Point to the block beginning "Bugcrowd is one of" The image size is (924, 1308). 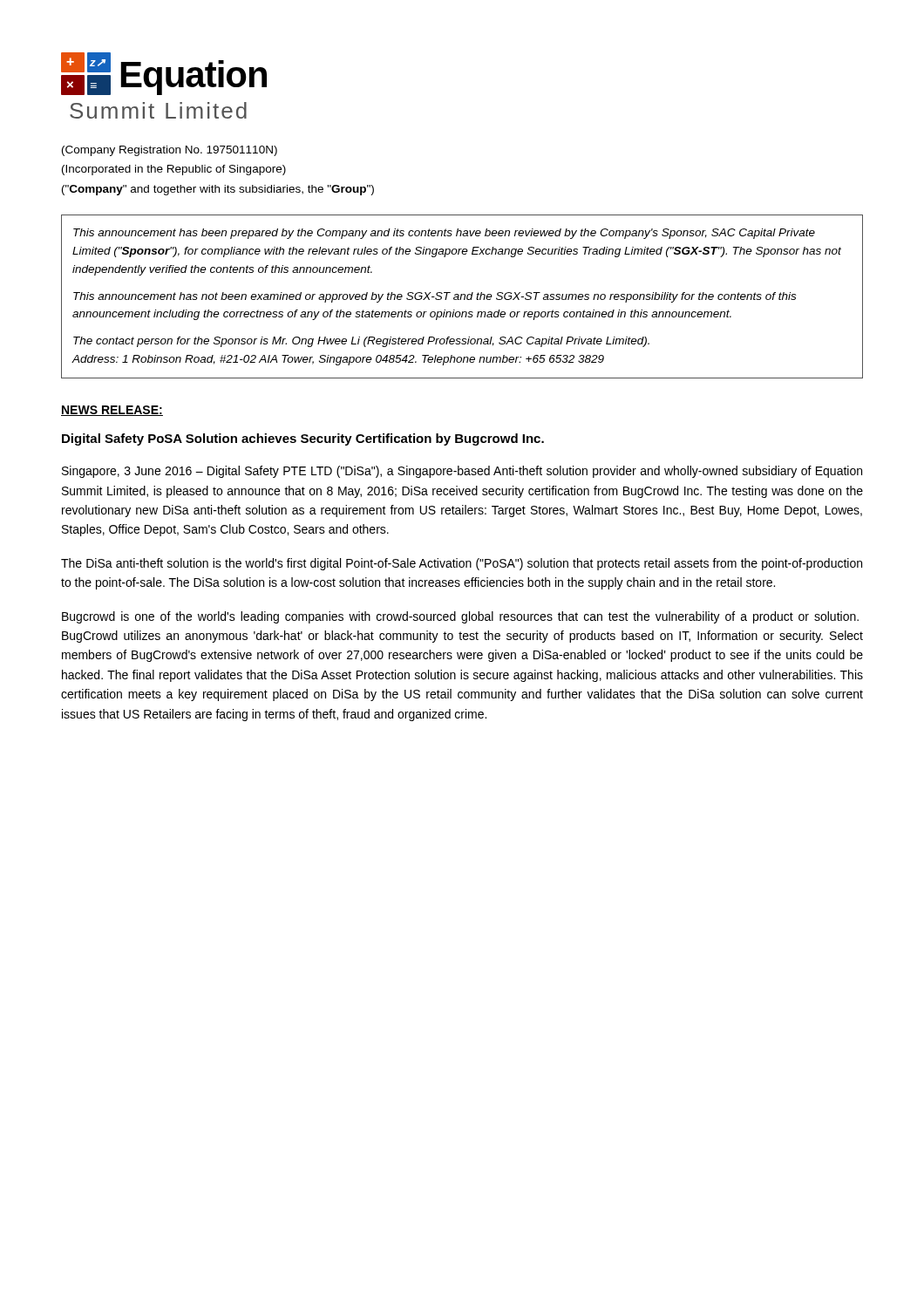462,665
